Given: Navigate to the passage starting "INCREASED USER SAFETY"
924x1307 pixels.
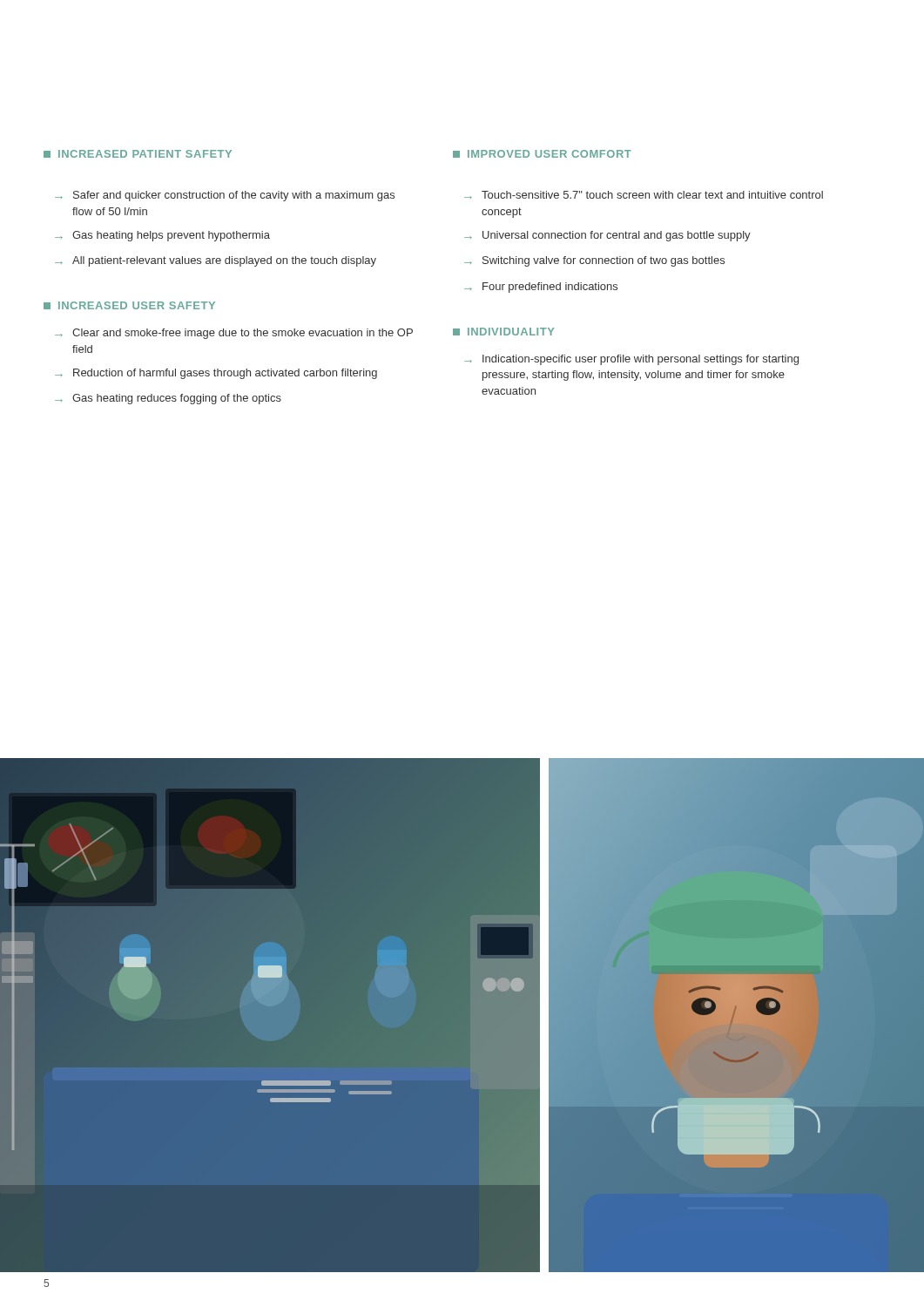Looking at the screenshot, I should click(x=130, y=306).
